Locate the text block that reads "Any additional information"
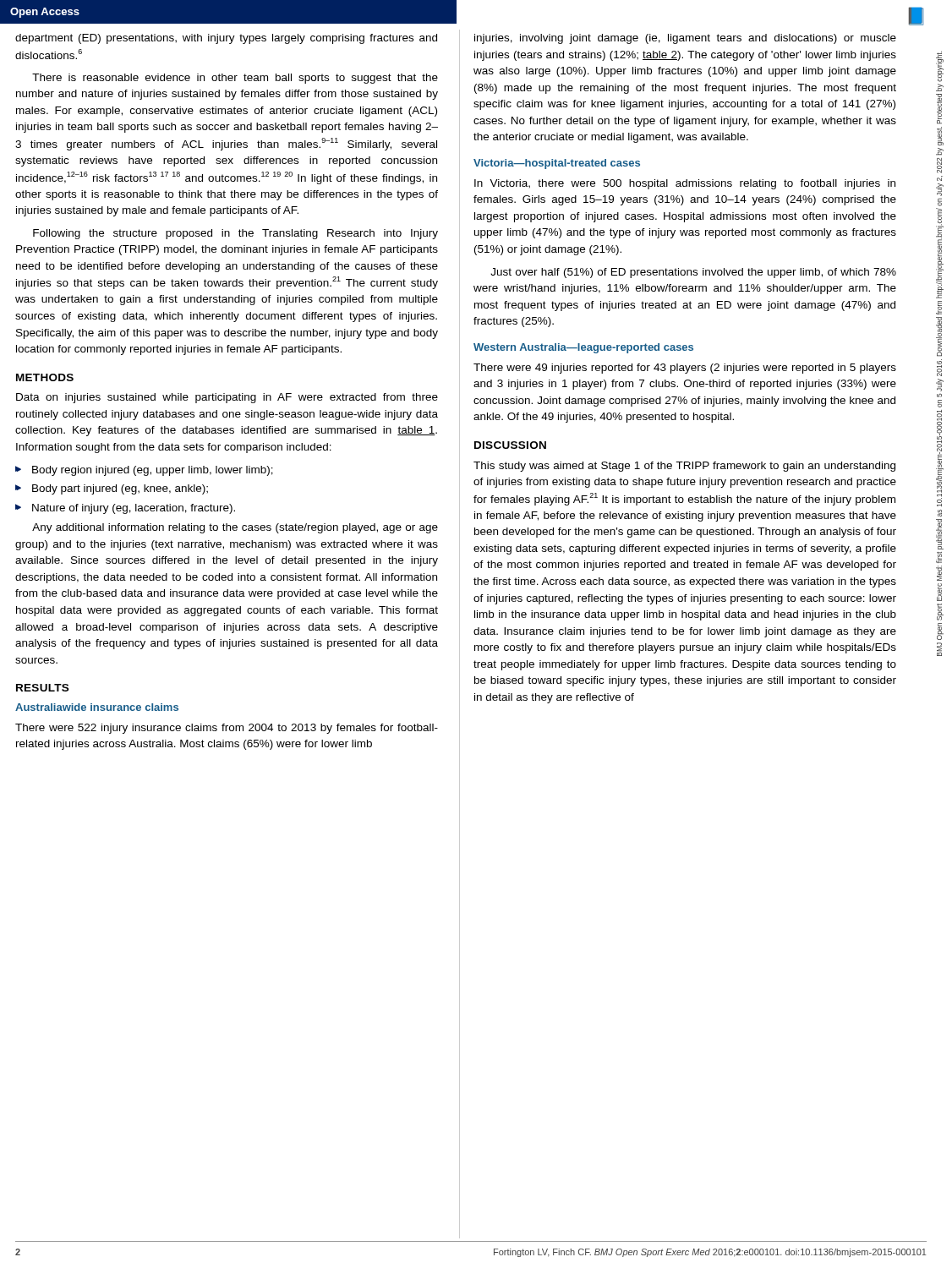The image size is (952, 1268). coord(227,593)
